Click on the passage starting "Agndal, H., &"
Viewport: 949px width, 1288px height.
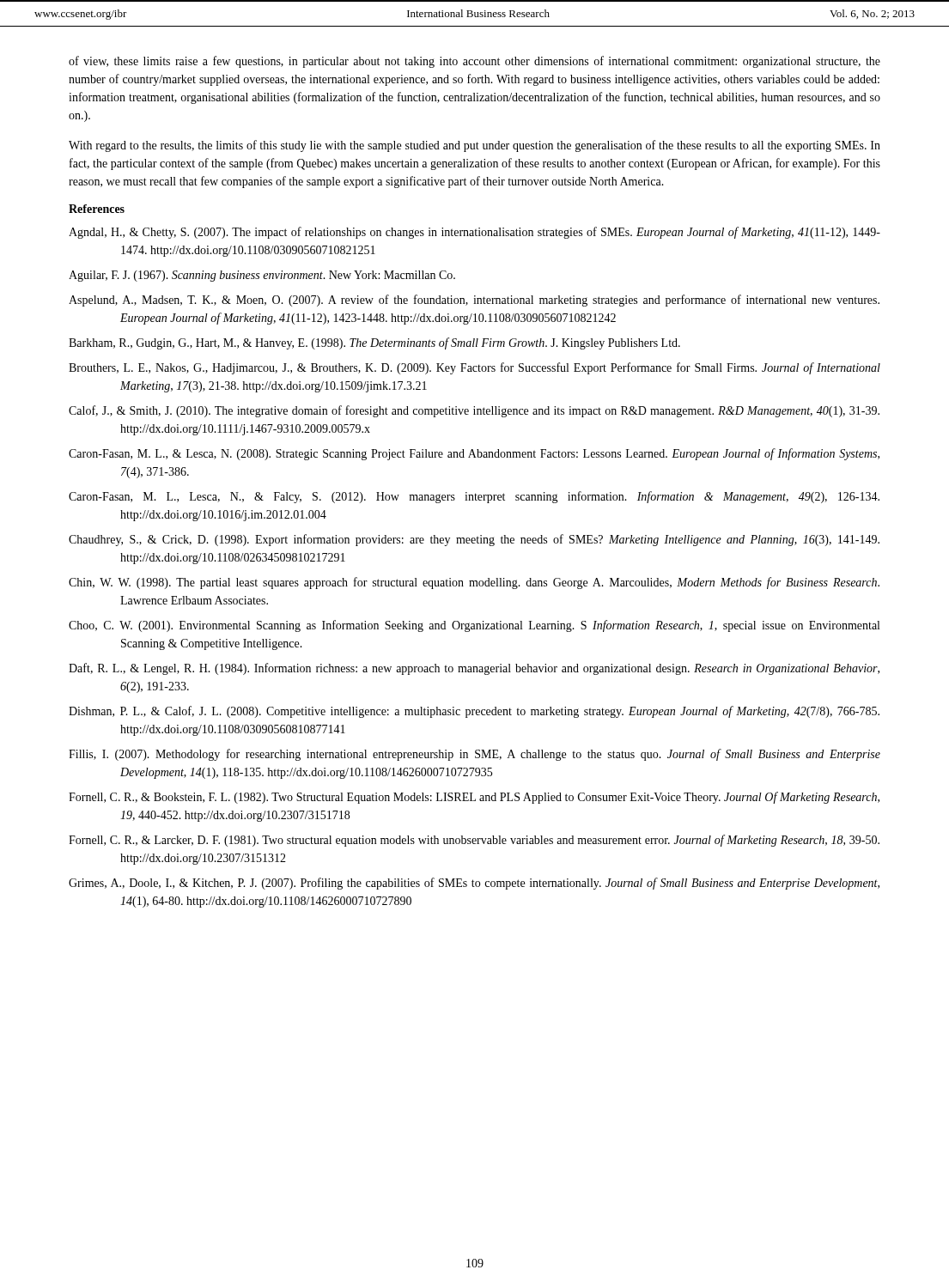click(474, 241)
